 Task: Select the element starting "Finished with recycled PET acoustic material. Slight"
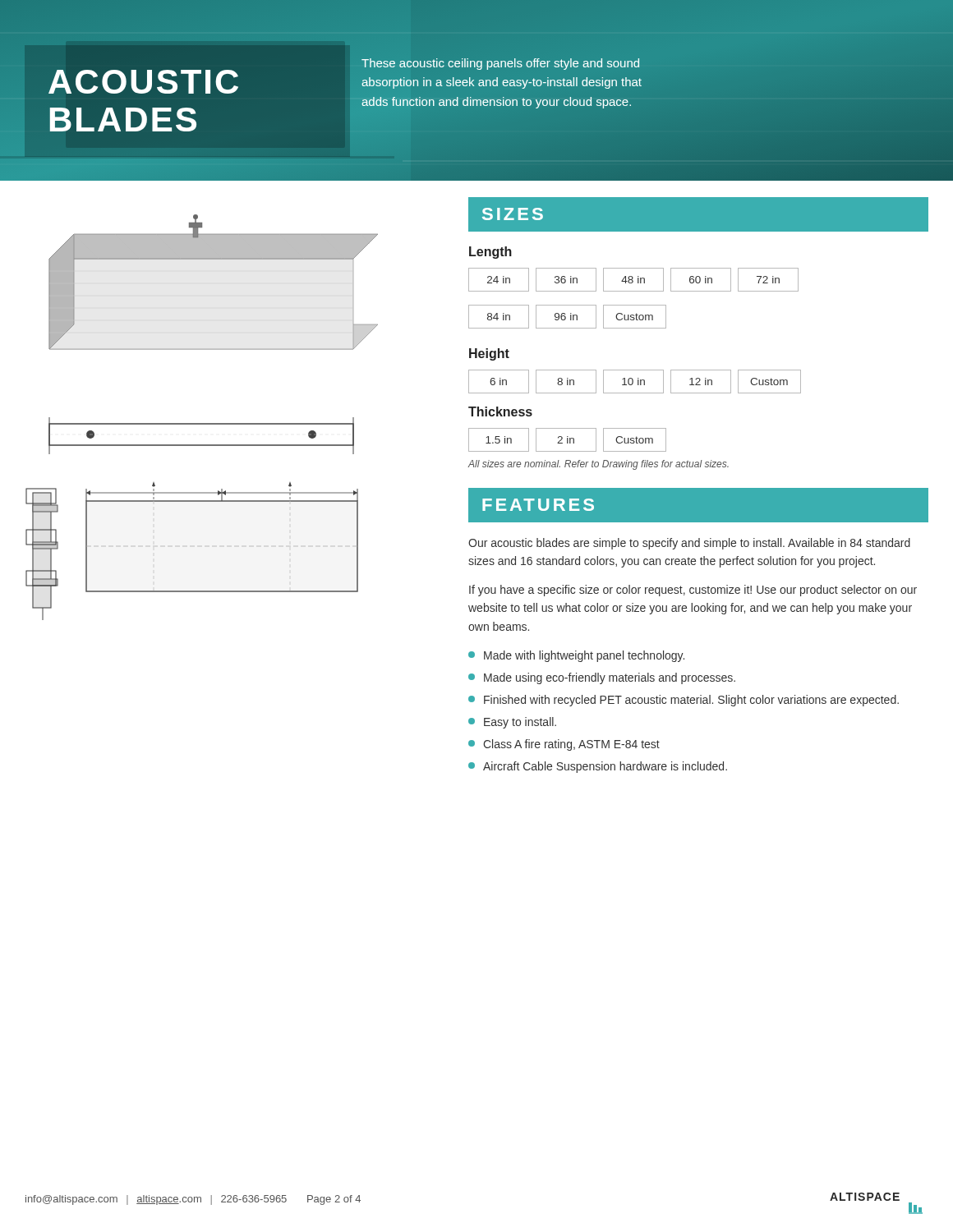pos(684,700)
